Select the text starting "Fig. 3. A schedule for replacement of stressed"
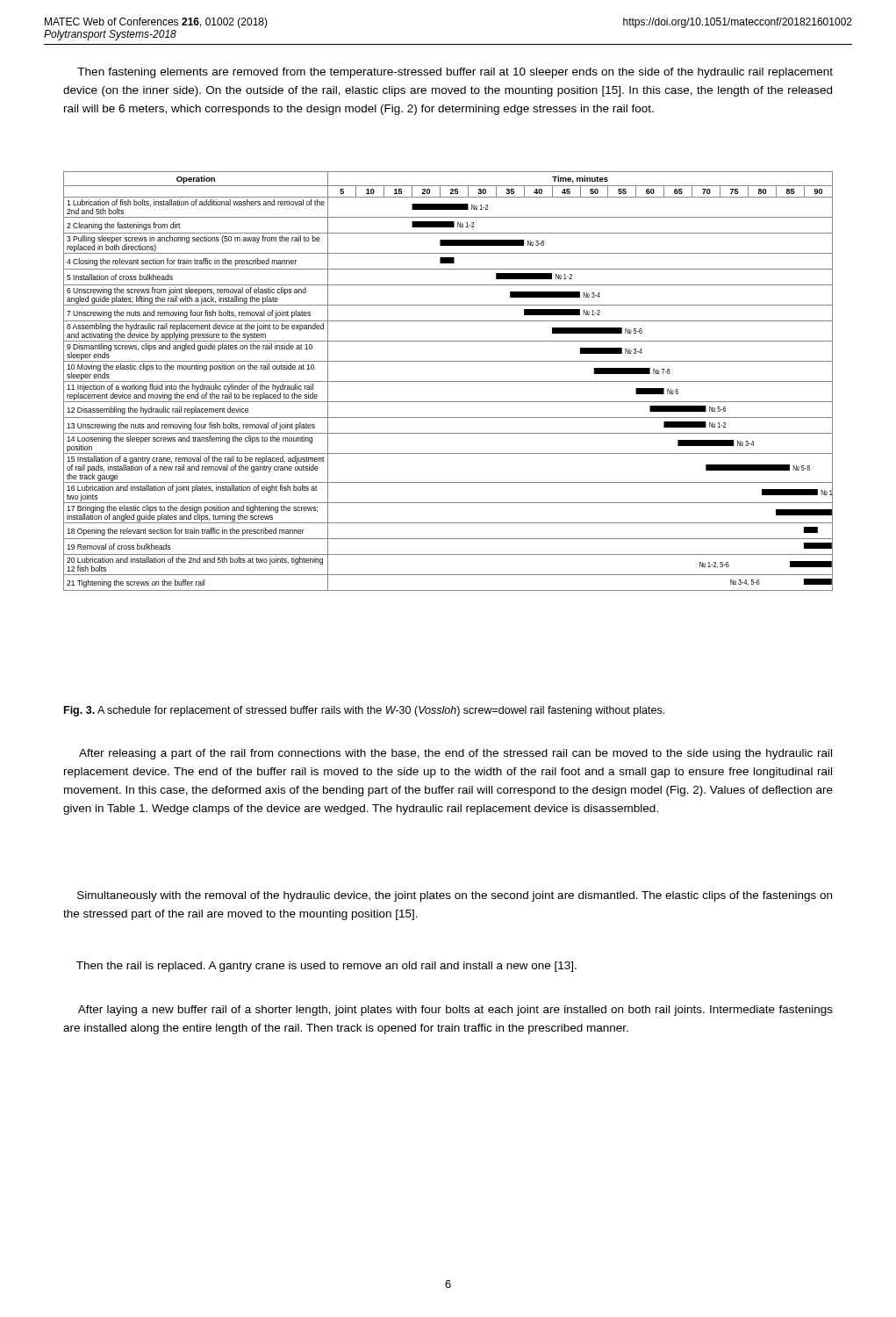Viewport: 896px width, 1317px height. (x=364, y=710)
